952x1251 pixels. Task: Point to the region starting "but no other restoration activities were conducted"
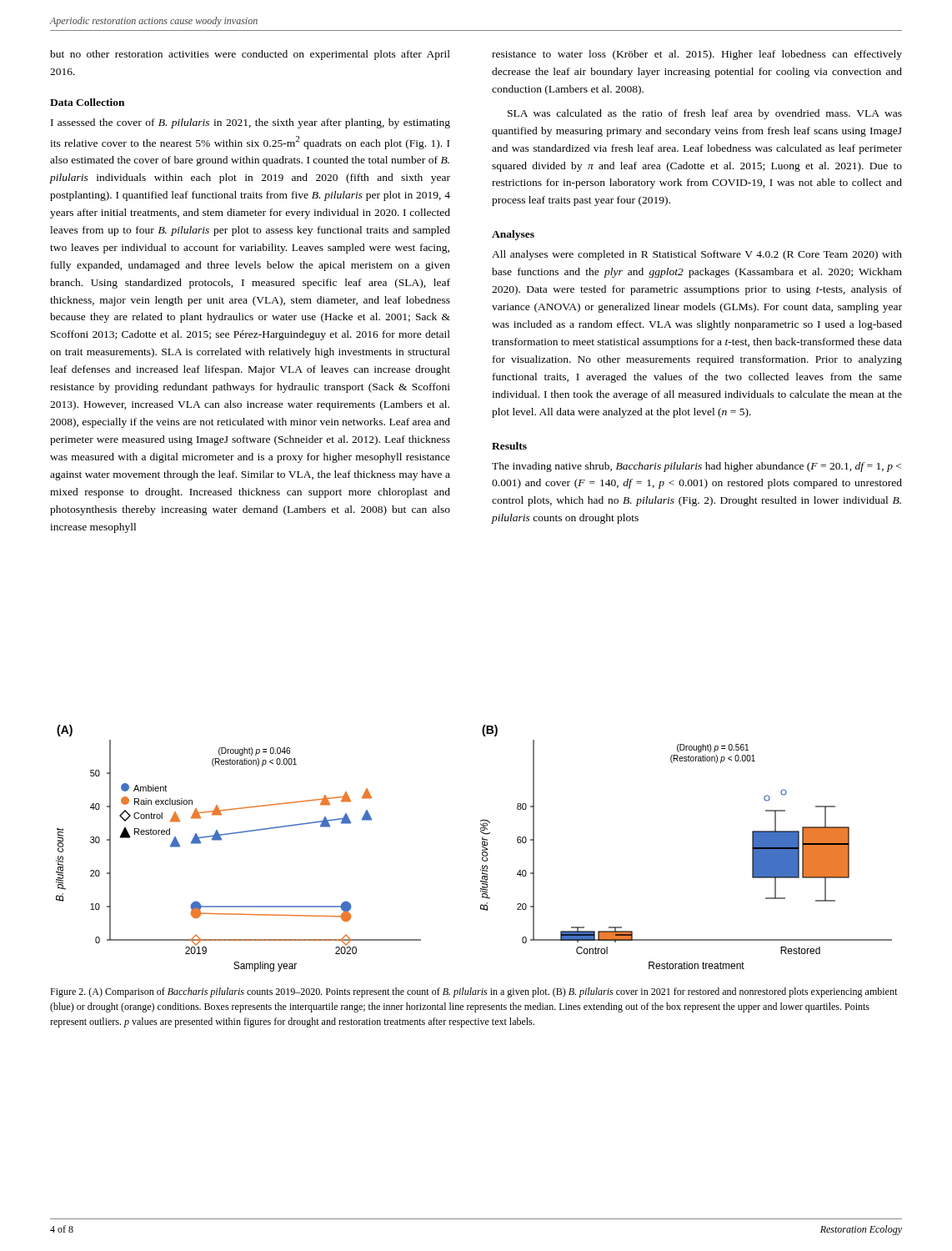(x=250, y=63)
